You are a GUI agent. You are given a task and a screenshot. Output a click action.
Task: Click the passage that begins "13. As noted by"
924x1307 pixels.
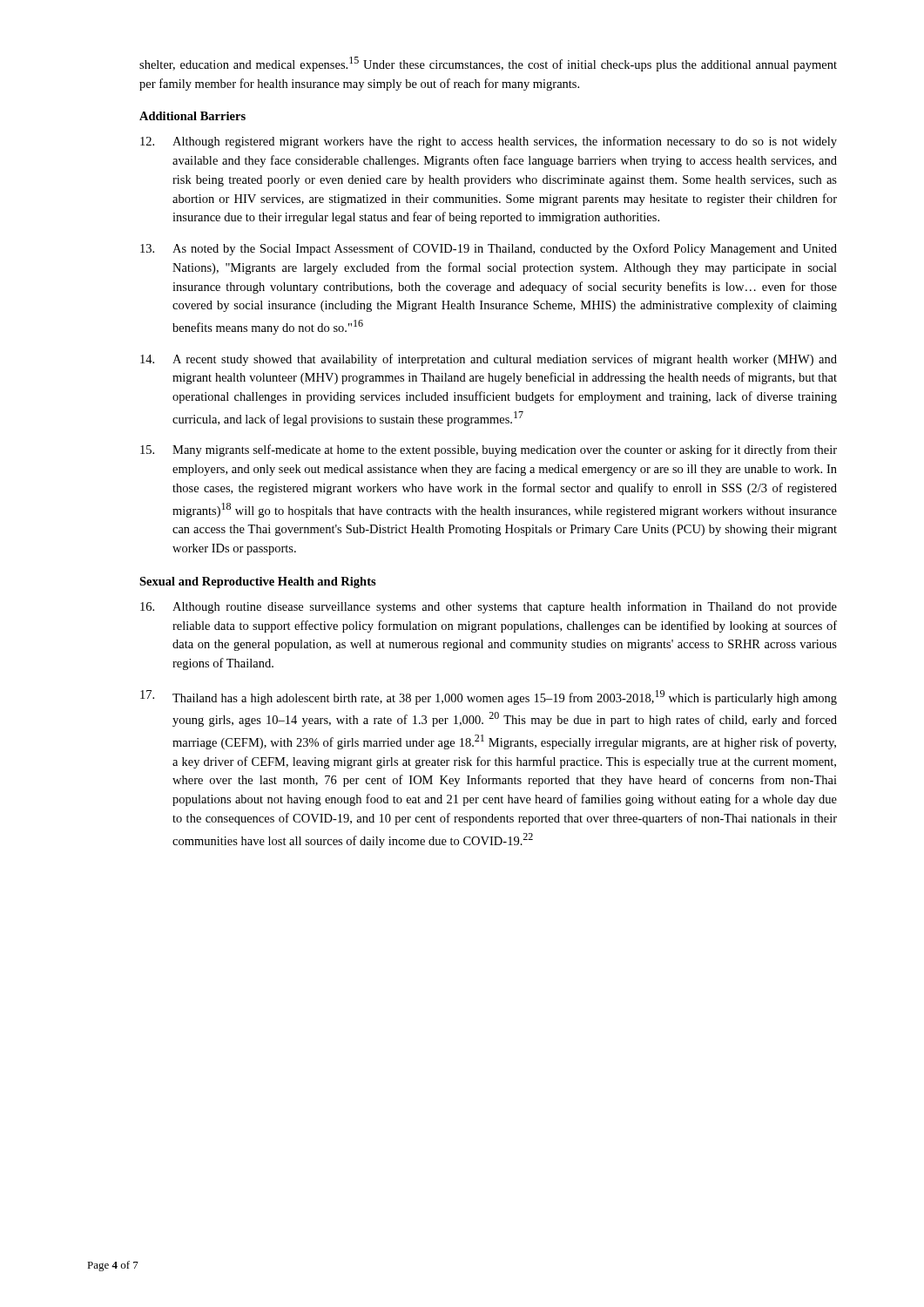[488, 289]
